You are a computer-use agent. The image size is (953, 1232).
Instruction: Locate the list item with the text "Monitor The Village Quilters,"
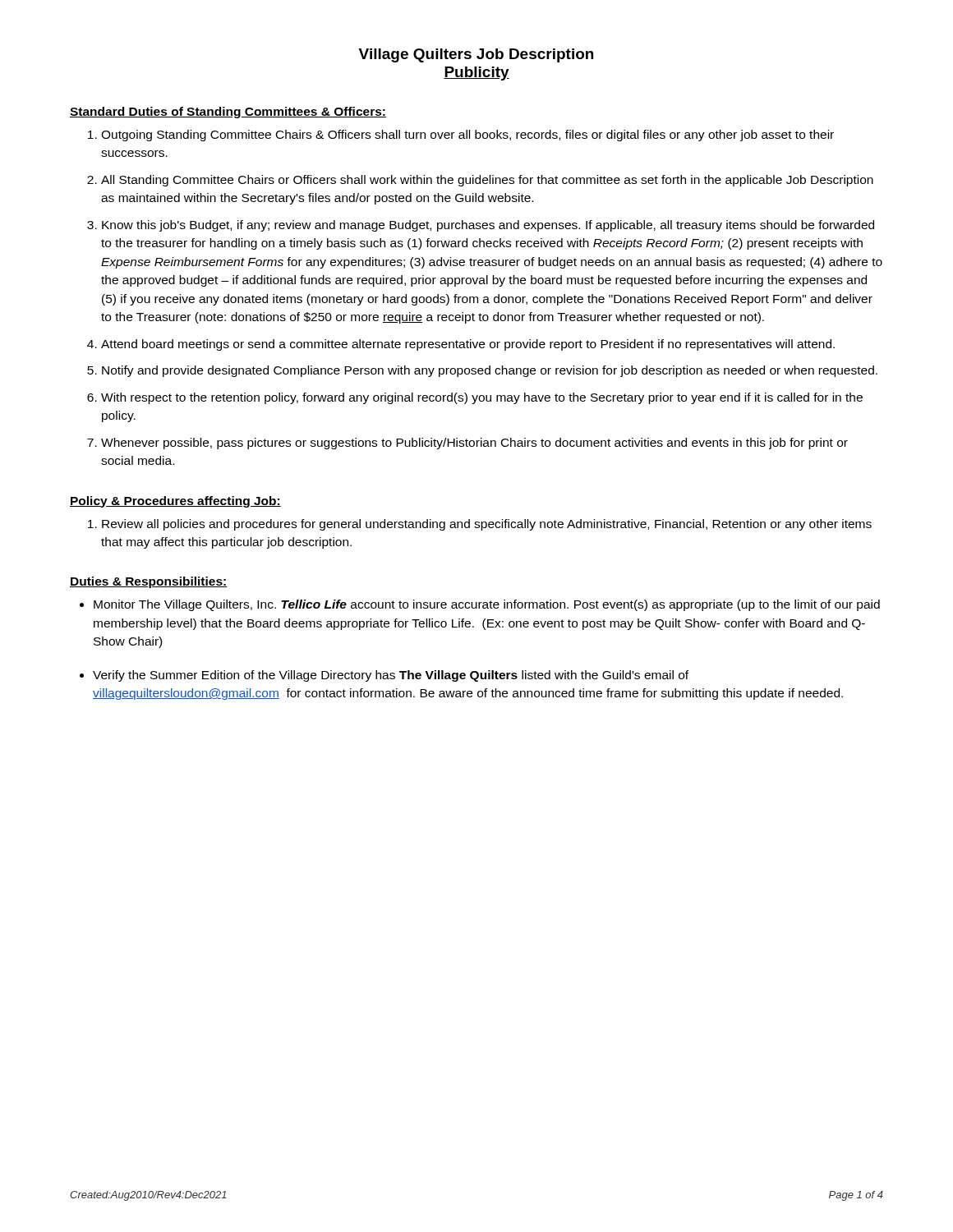point(487,623)
